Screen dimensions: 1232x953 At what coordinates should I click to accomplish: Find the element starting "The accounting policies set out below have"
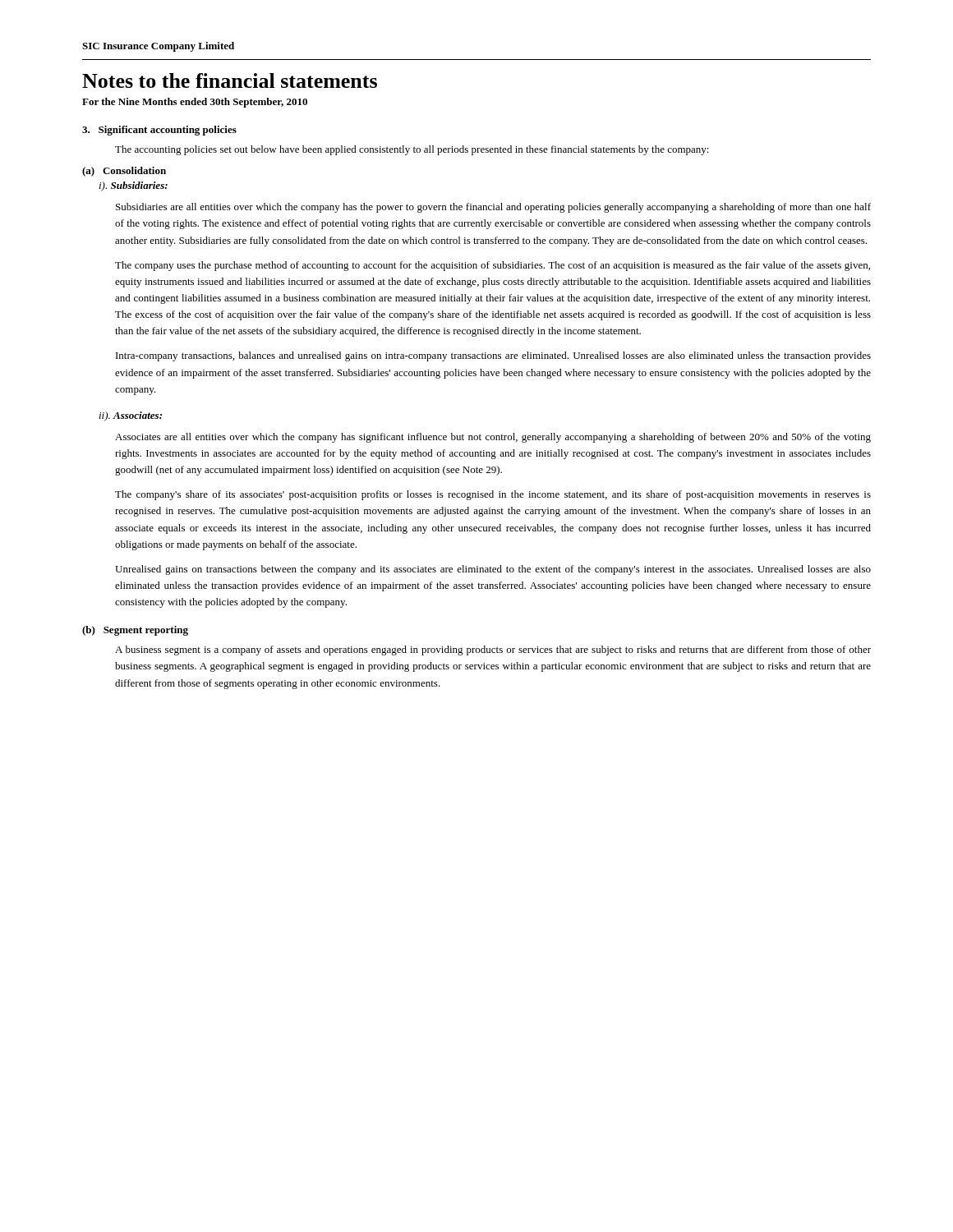click(x=412, y=149)
